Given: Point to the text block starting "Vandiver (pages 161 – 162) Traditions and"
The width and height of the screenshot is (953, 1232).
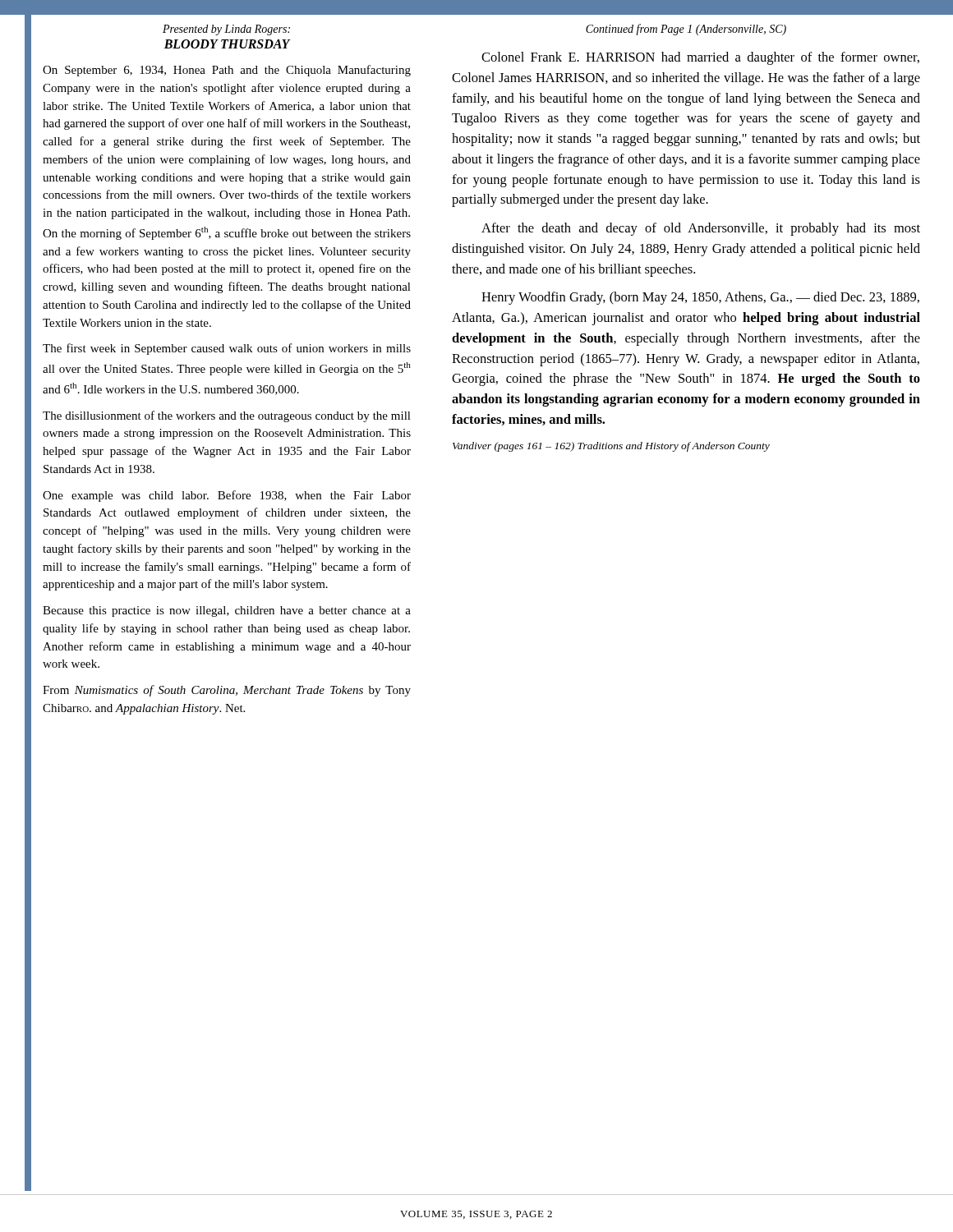Looking at the screenshot, I should coord(611,445).
